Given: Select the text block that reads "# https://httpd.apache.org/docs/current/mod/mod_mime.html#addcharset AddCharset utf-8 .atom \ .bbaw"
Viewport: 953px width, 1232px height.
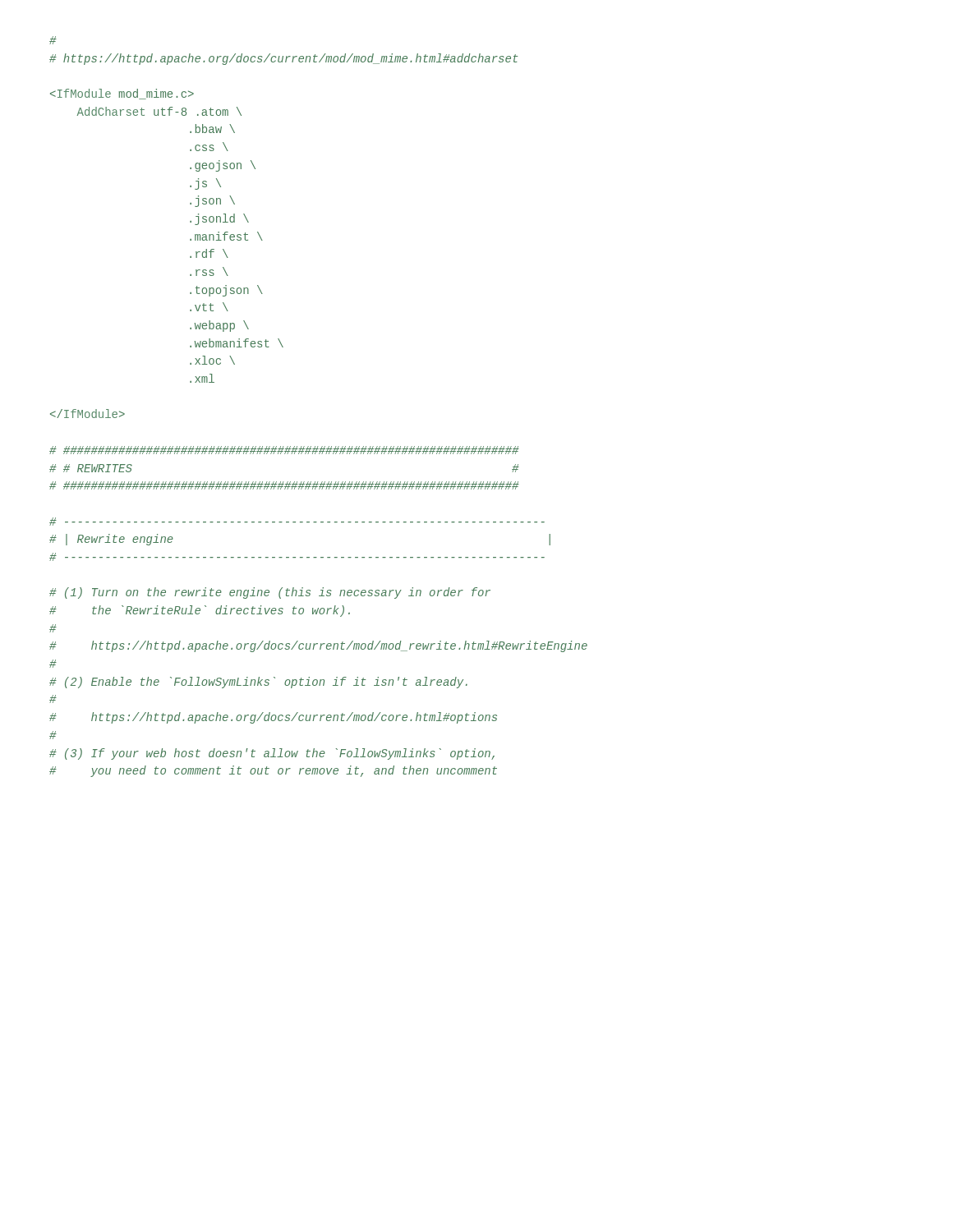Looking at the screenshot, I should (x=53, y=40).
